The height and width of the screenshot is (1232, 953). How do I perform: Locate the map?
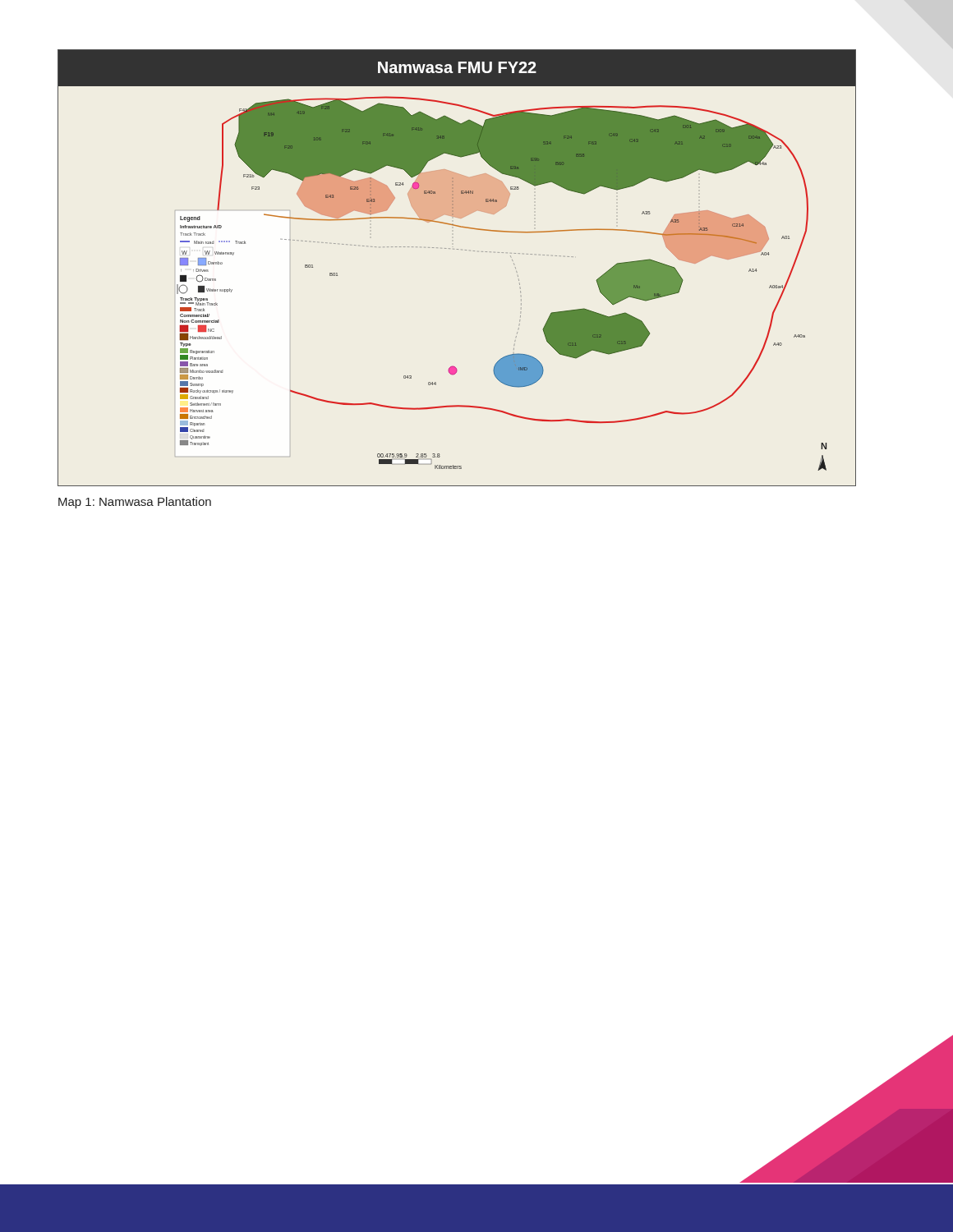pos(457,268)
